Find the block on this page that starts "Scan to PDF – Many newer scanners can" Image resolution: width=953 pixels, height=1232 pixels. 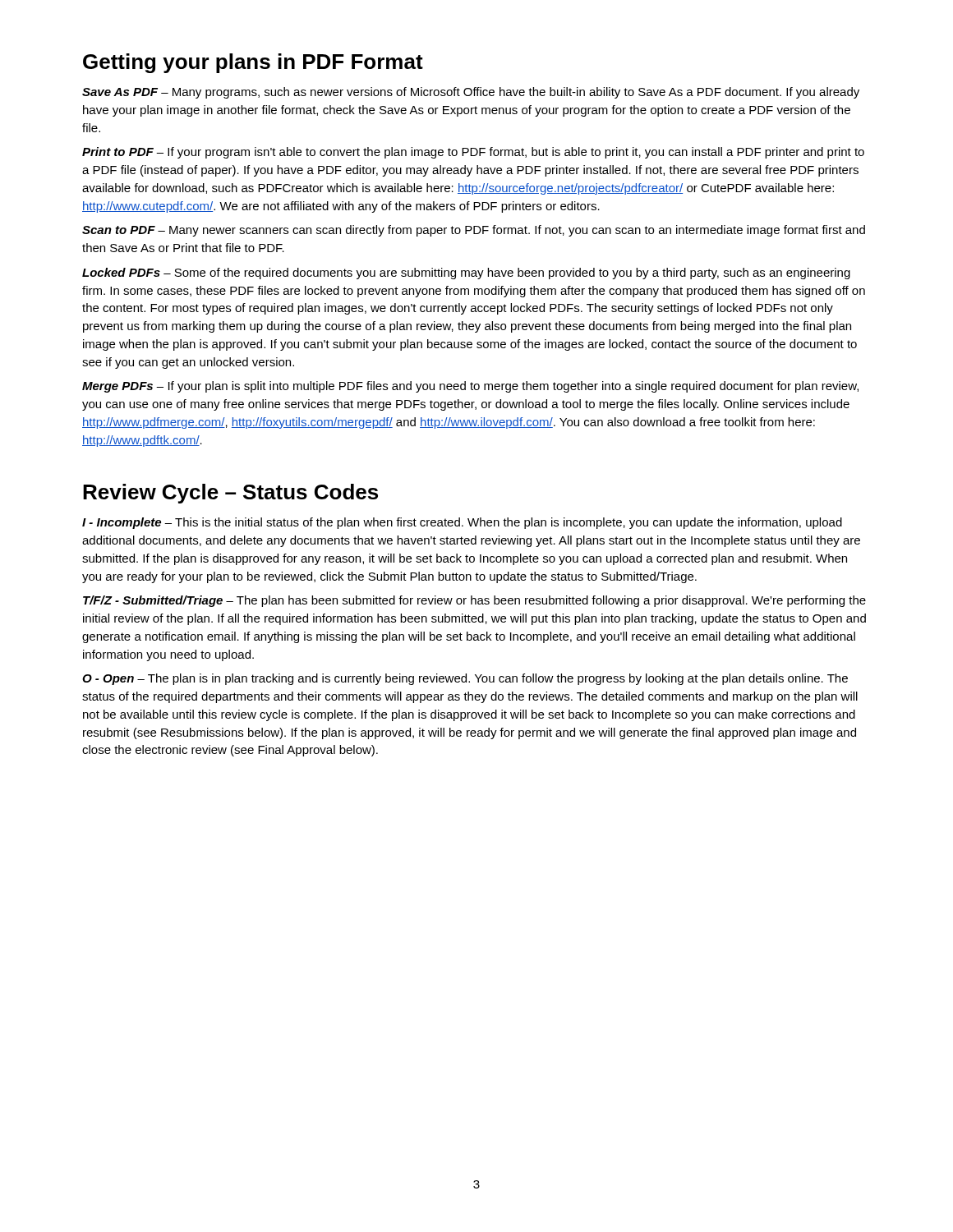point(476,239)
